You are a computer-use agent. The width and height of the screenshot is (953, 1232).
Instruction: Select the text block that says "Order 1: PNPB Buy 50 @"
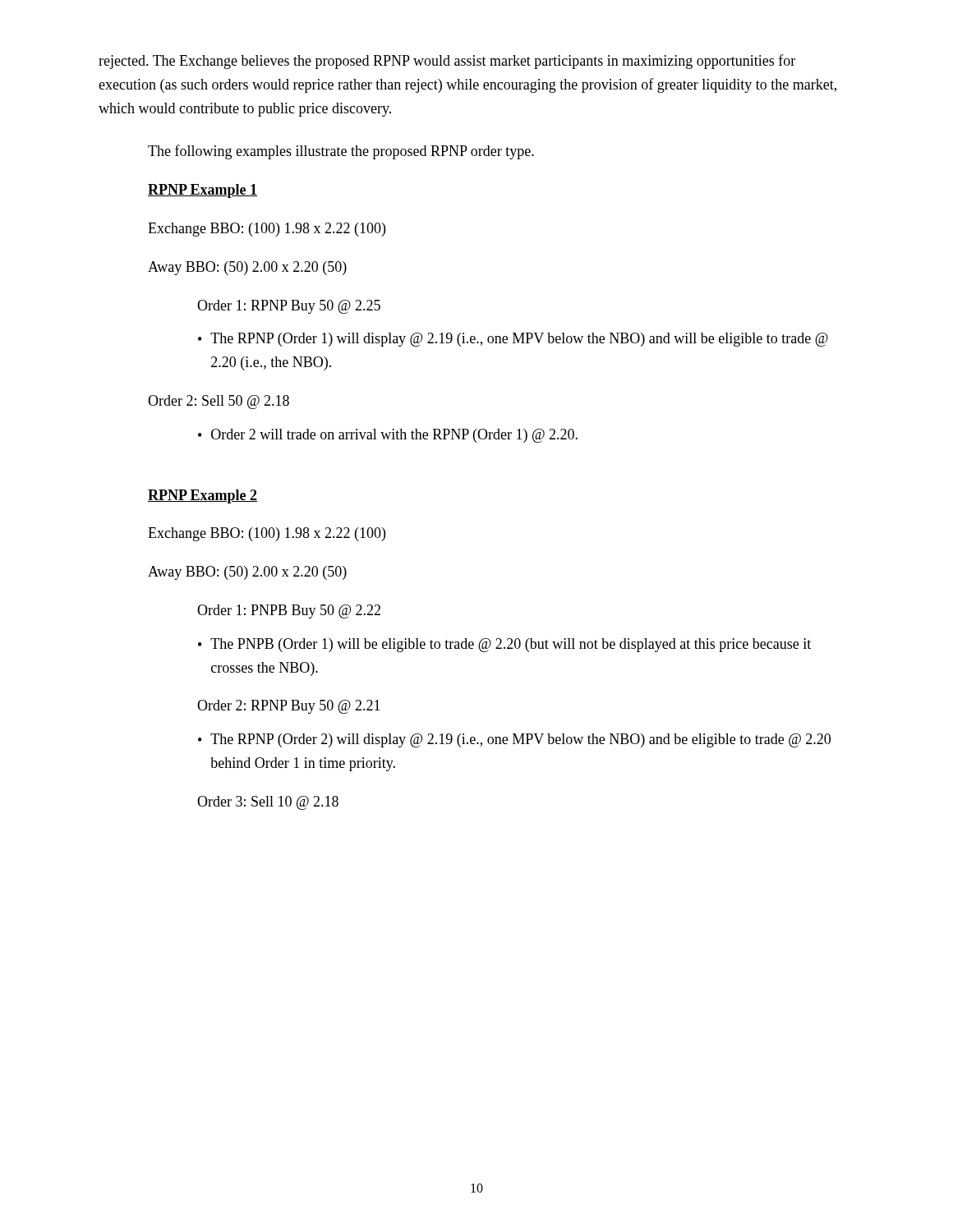click(289, 611)
